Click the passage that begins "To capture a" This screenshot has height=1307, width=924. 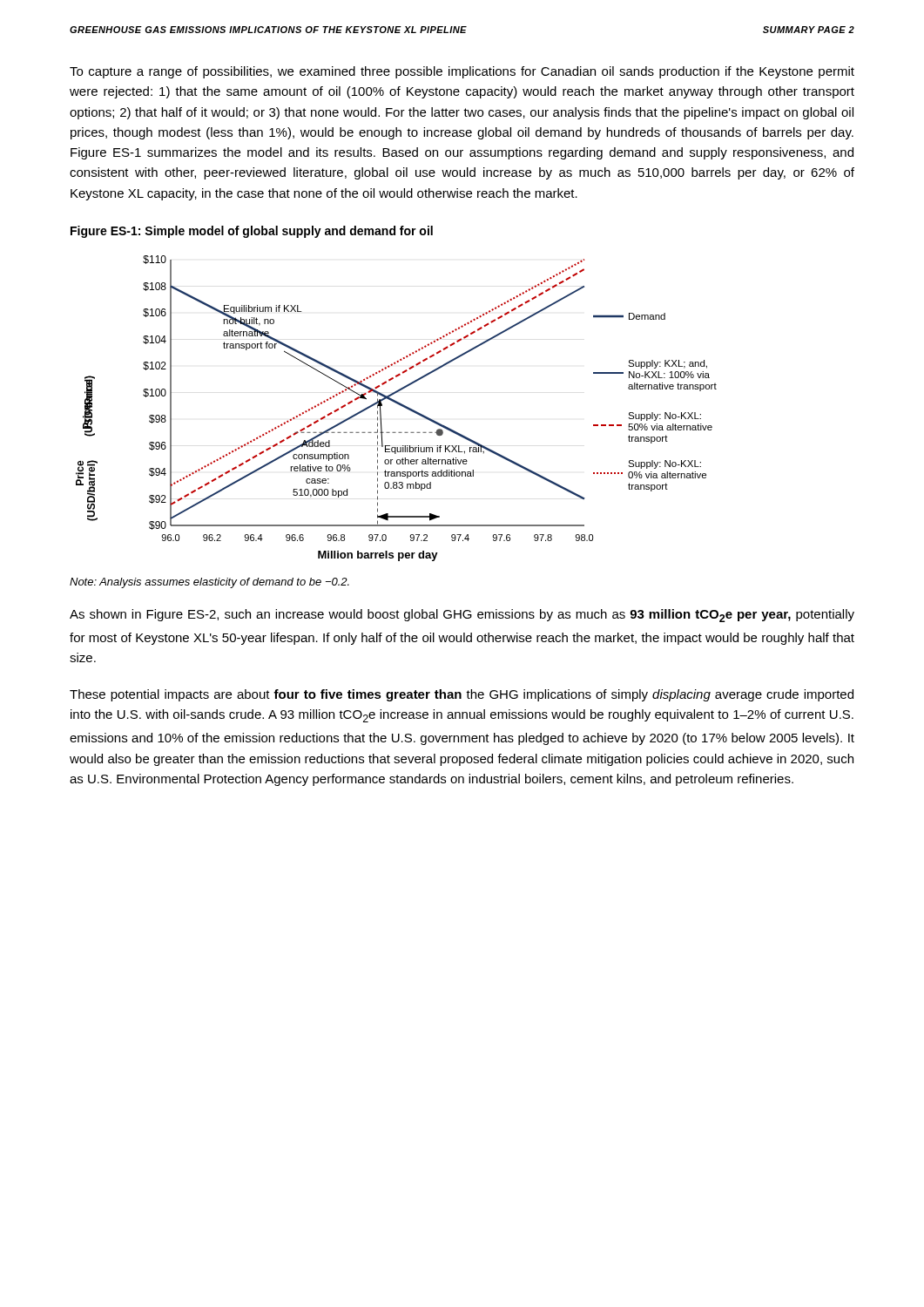pyautogui.click(x=462, y=132)
